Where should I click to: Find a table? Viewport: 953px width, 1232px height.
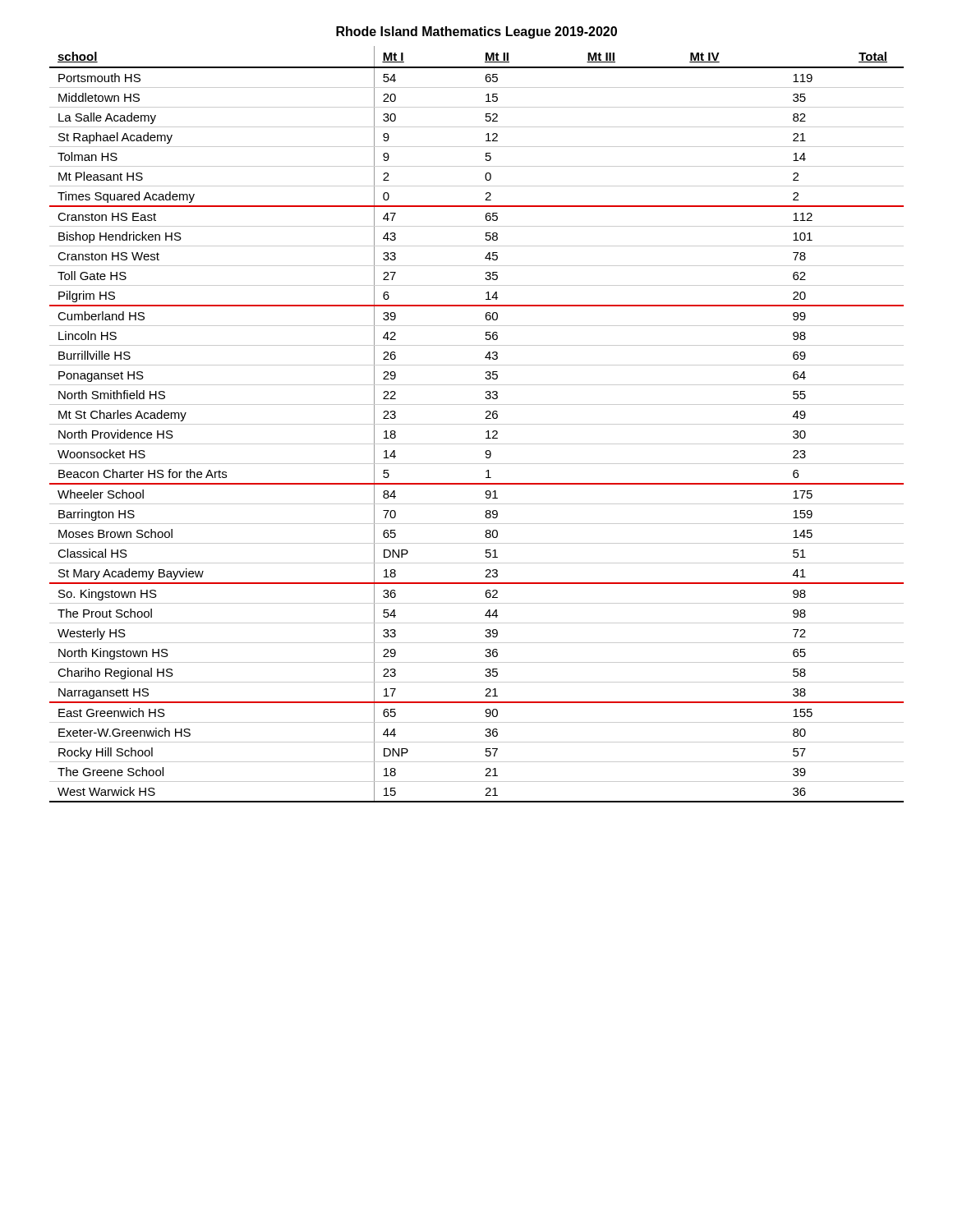[476, 424]
